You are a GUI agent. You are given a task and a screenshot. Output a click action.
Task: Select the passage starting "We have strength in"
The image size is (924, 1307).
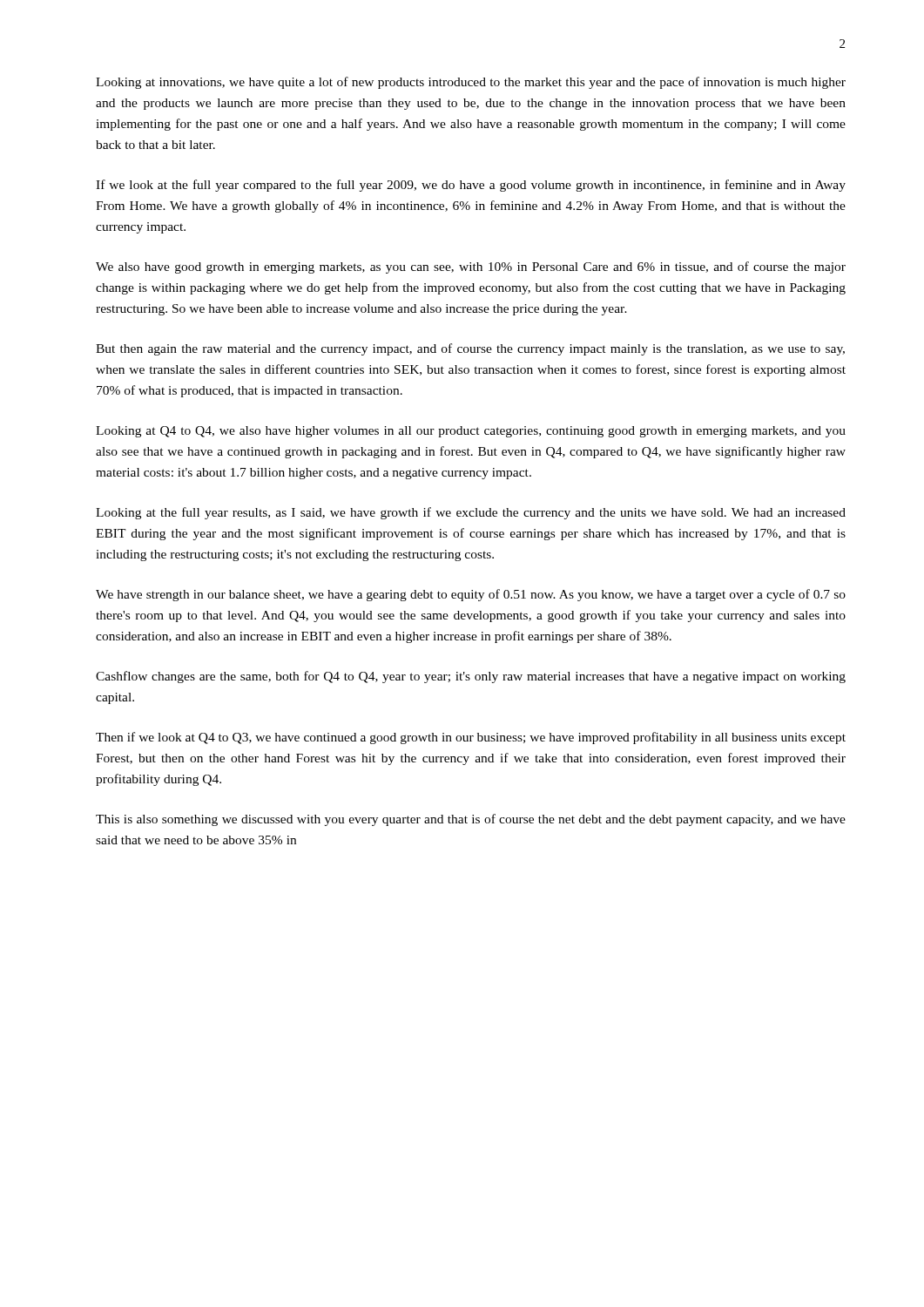click(471, 615)
